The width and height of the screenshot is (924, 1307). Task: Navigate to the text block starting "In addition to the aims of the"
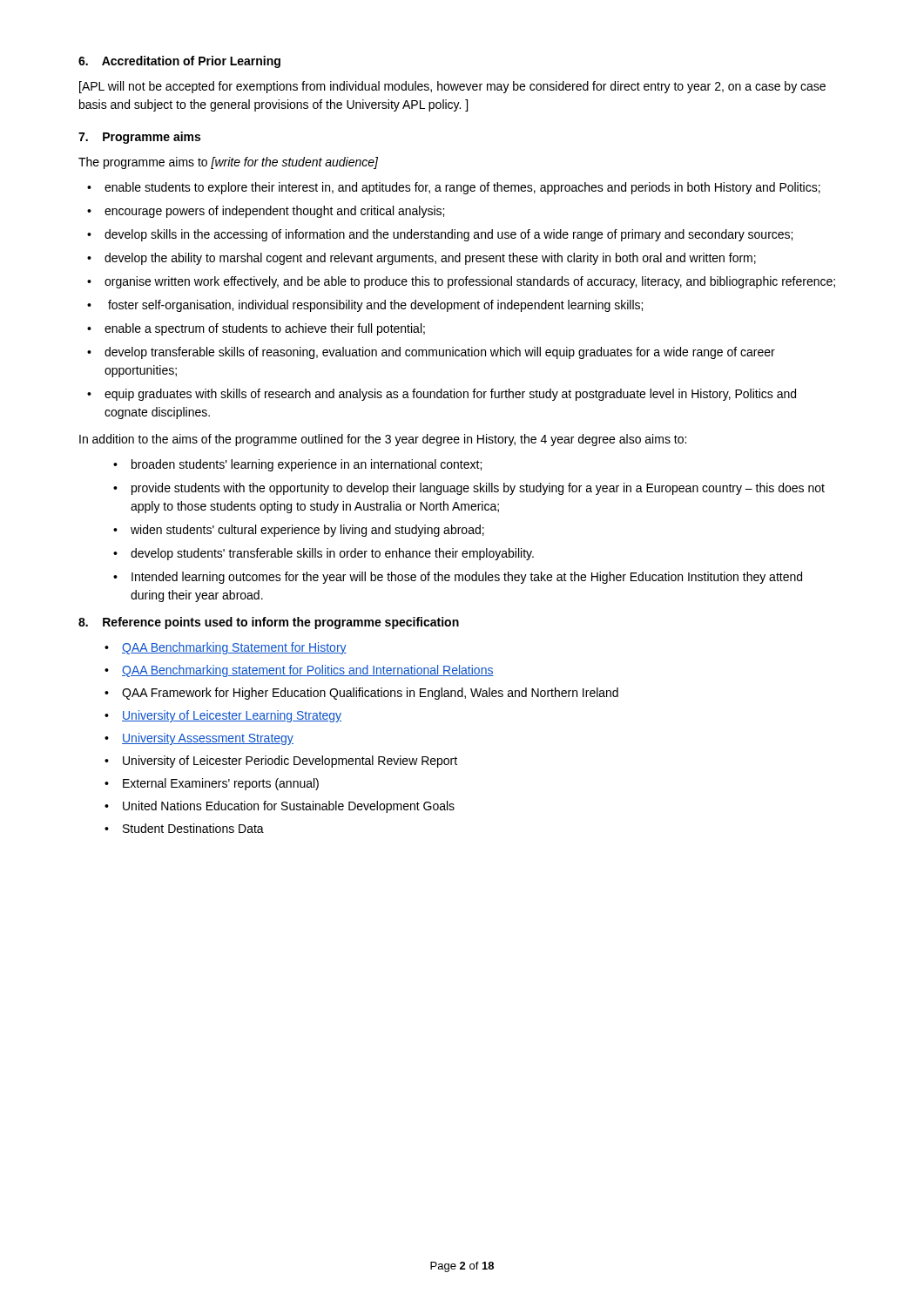point(383,439)
